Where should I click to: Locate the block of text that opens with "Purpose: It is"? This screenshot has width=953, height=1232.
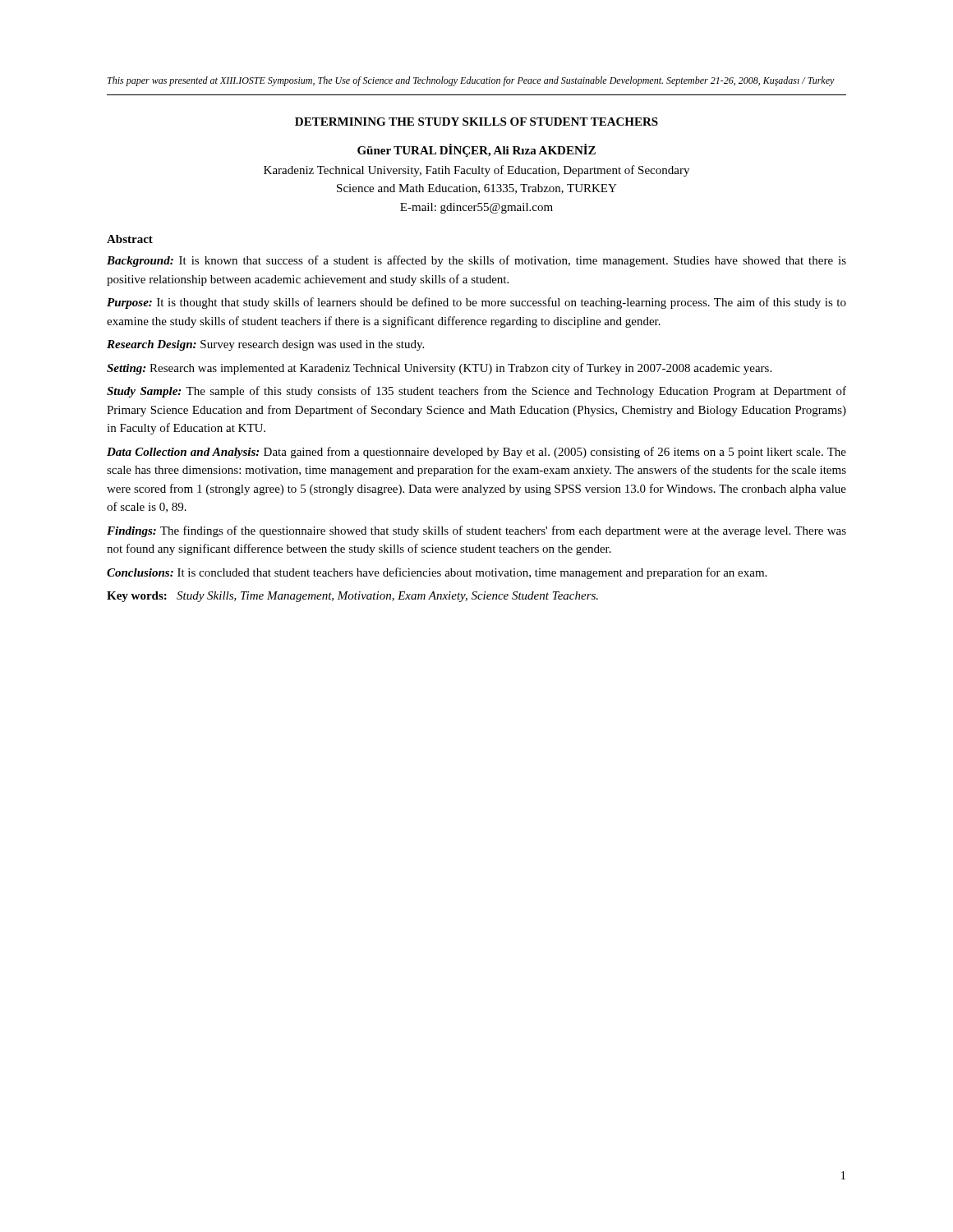pyautogui.click(x=476, y=312)
